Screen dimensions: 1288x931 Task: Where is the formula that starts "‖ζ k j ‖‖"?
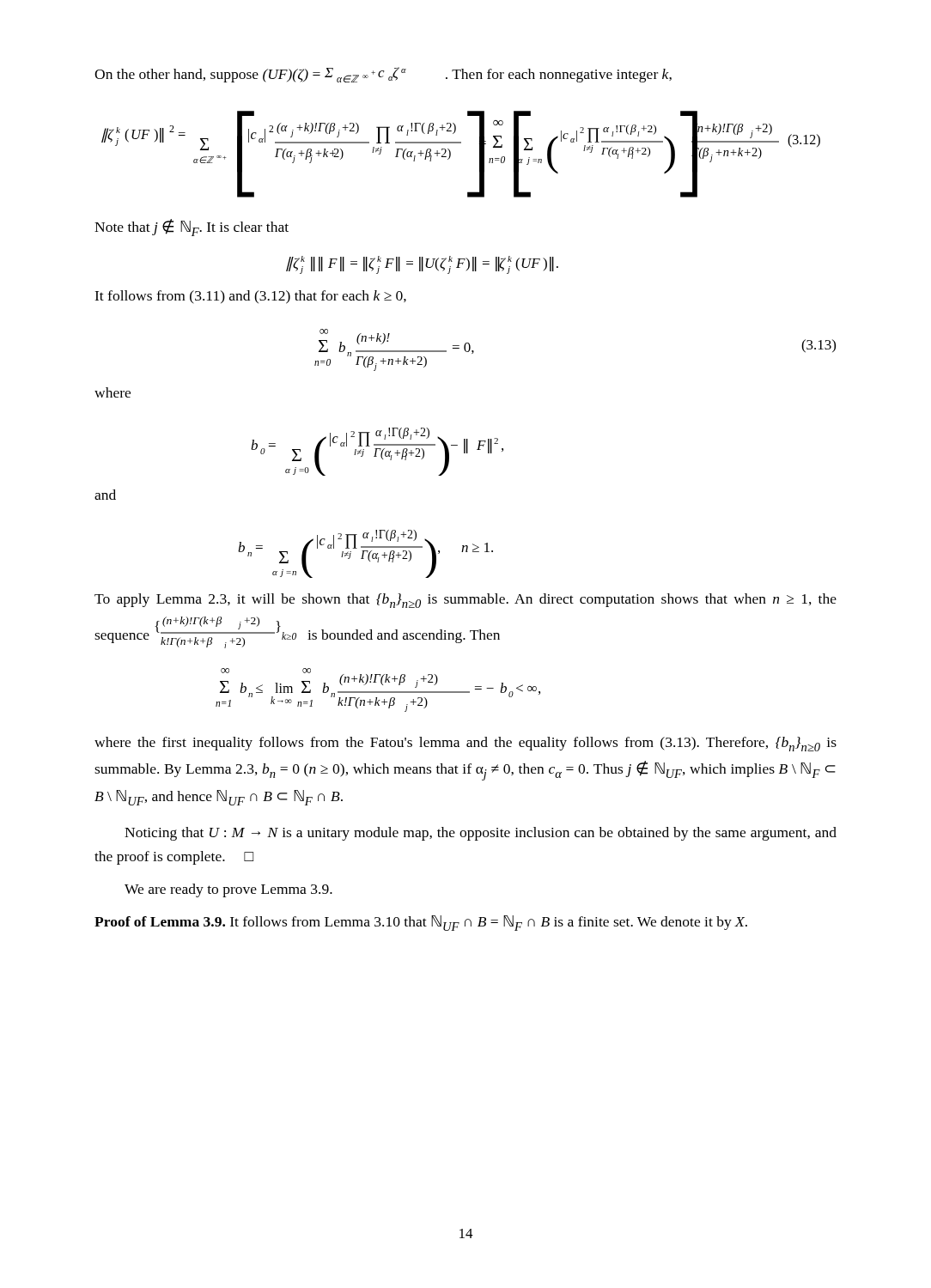(466, 263)
